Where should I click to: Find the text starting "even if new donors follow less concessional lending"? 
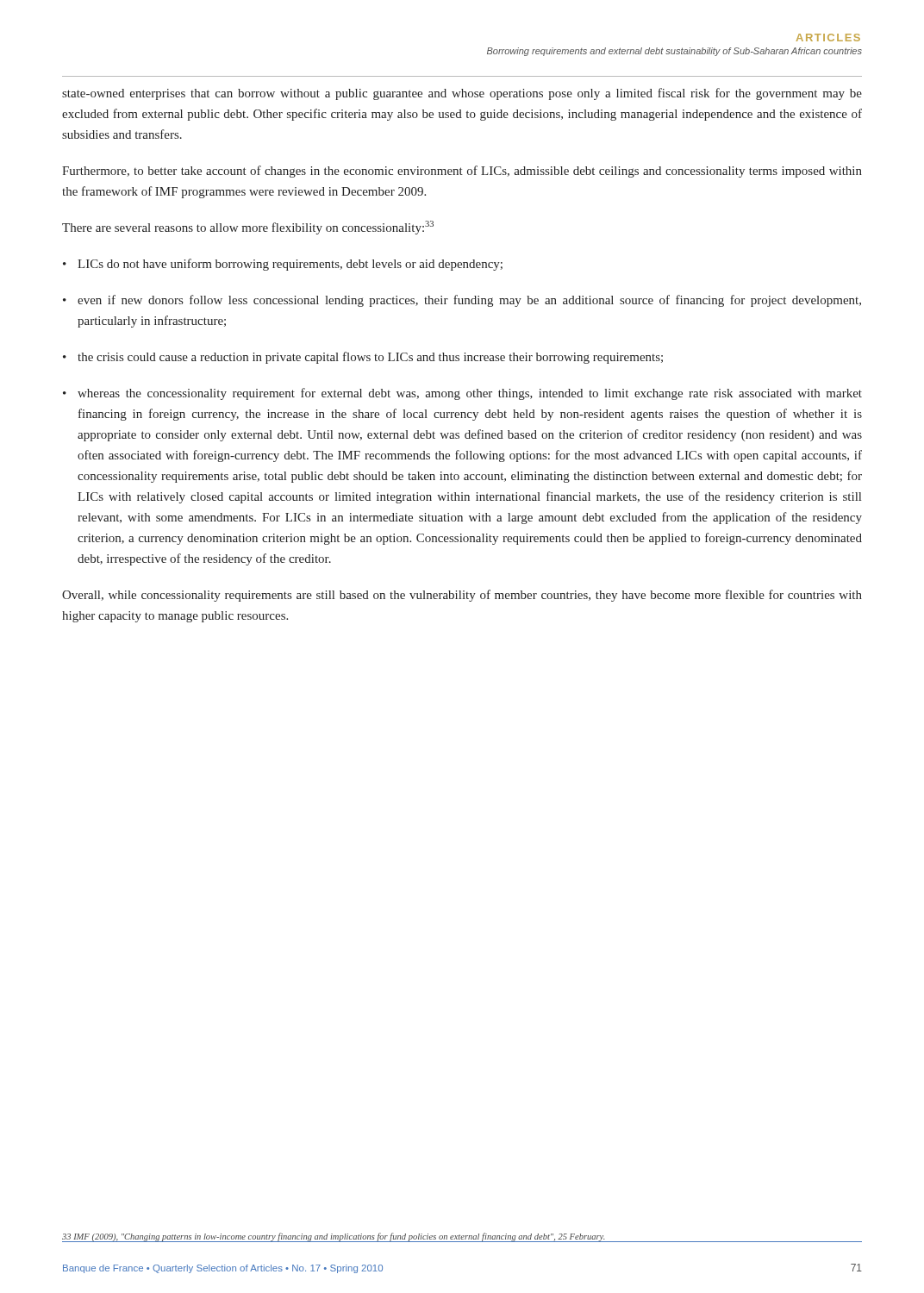pos(470,310)
